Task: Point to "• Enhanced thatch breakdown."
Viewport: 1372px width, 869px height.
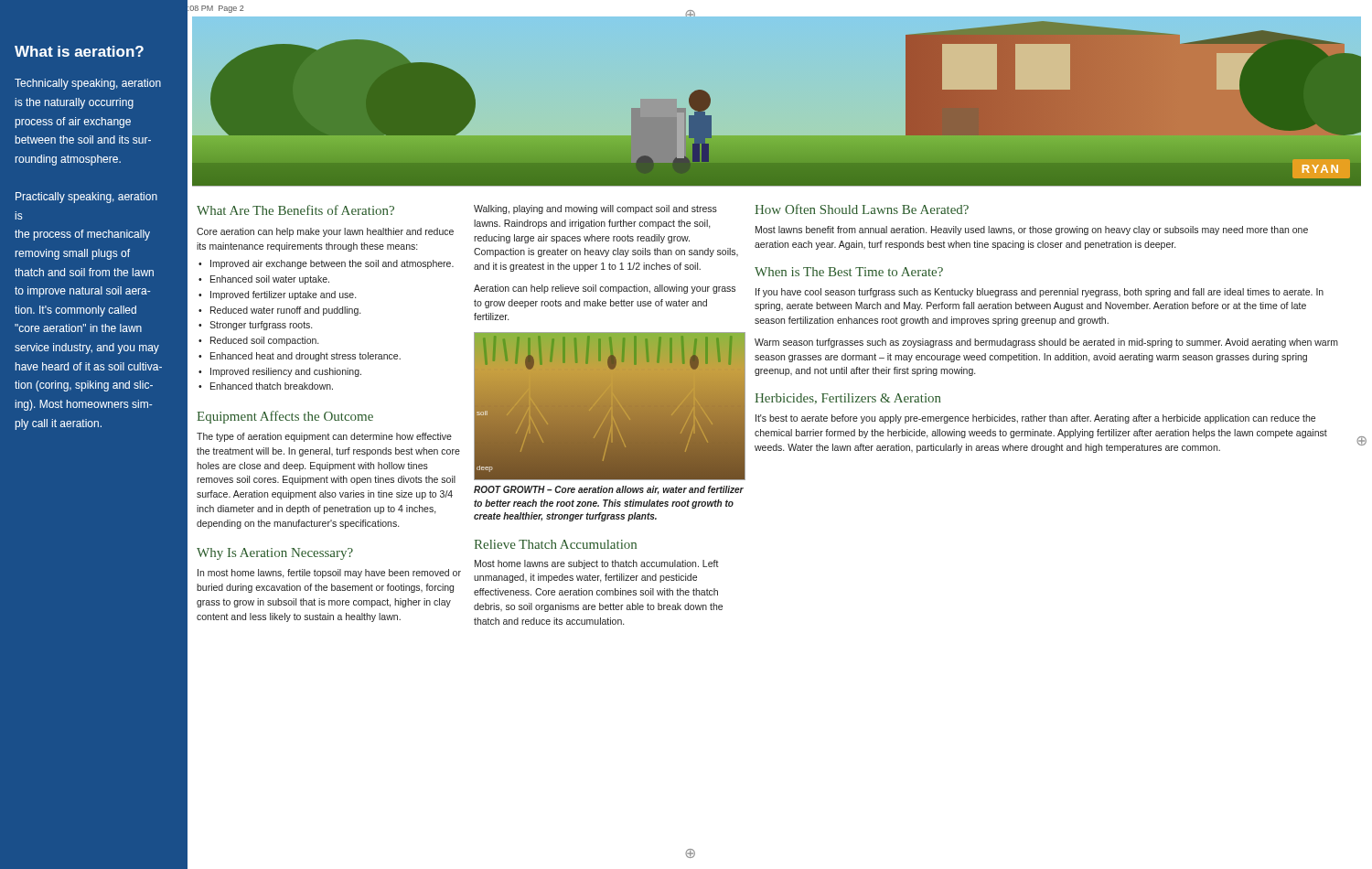Action: [x=266, y=387]
